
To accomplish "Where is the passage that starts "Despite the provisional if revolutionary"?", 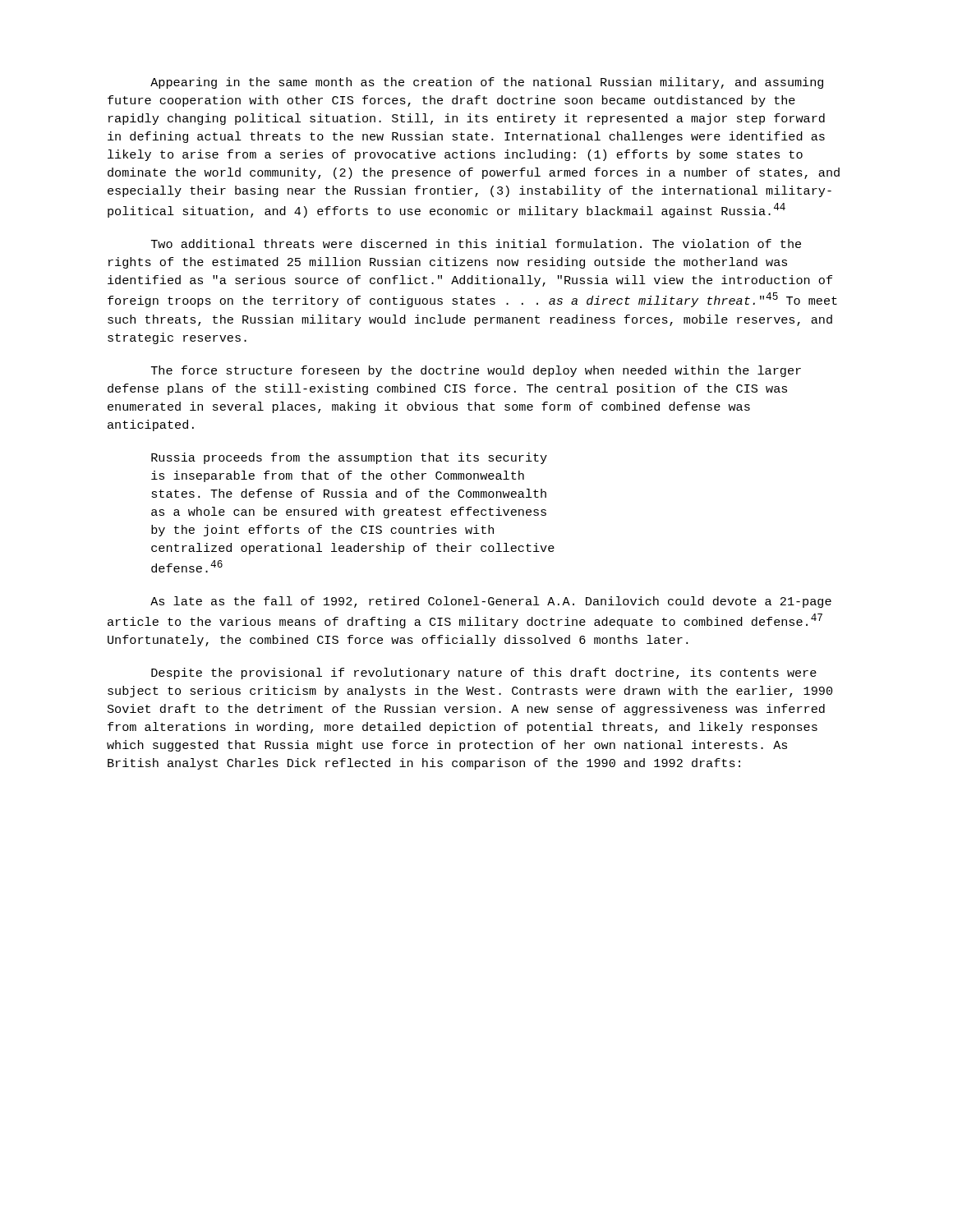I will (x=476, y=719).
